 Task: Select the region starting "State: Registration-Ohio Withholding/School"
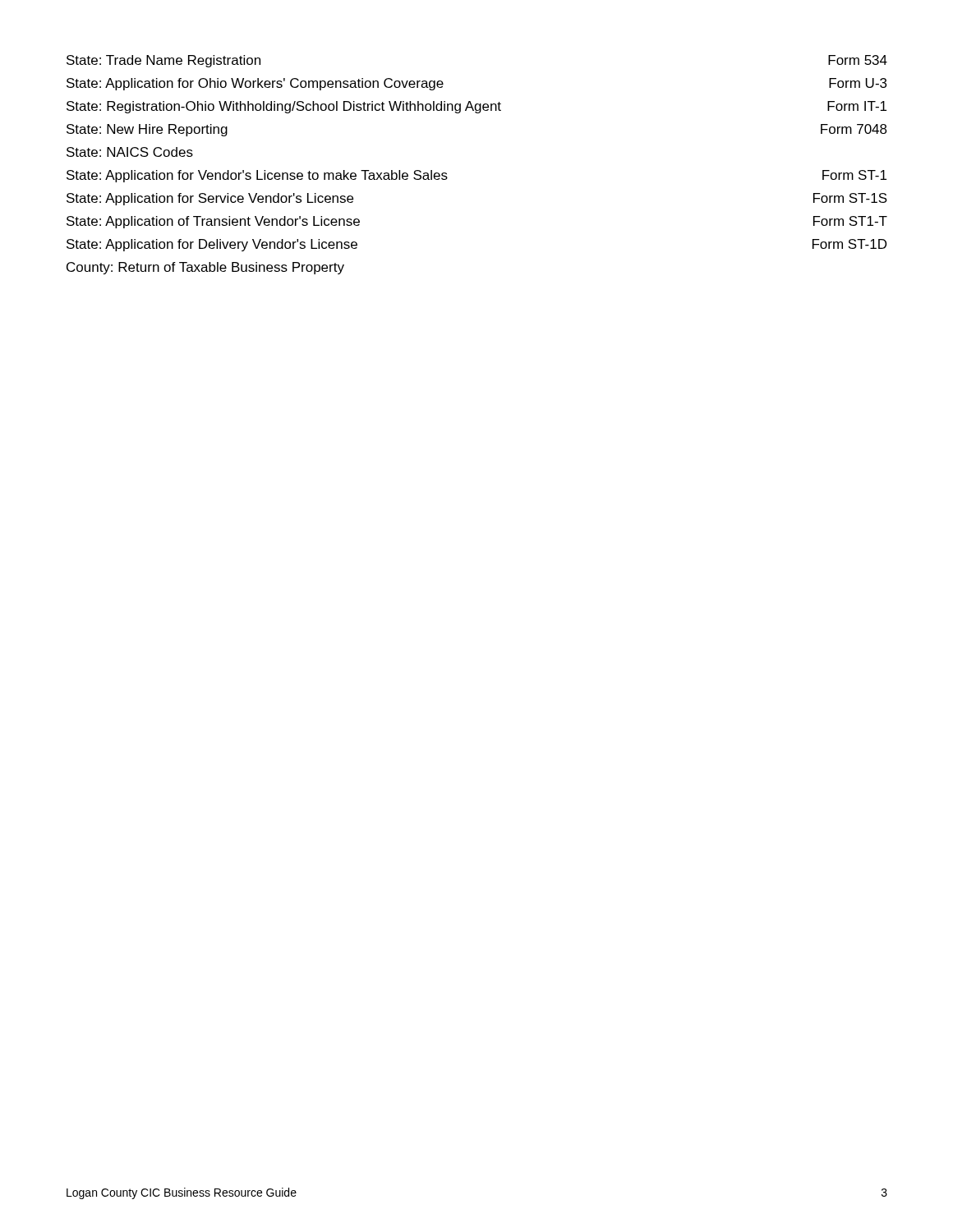pos(476,107)
